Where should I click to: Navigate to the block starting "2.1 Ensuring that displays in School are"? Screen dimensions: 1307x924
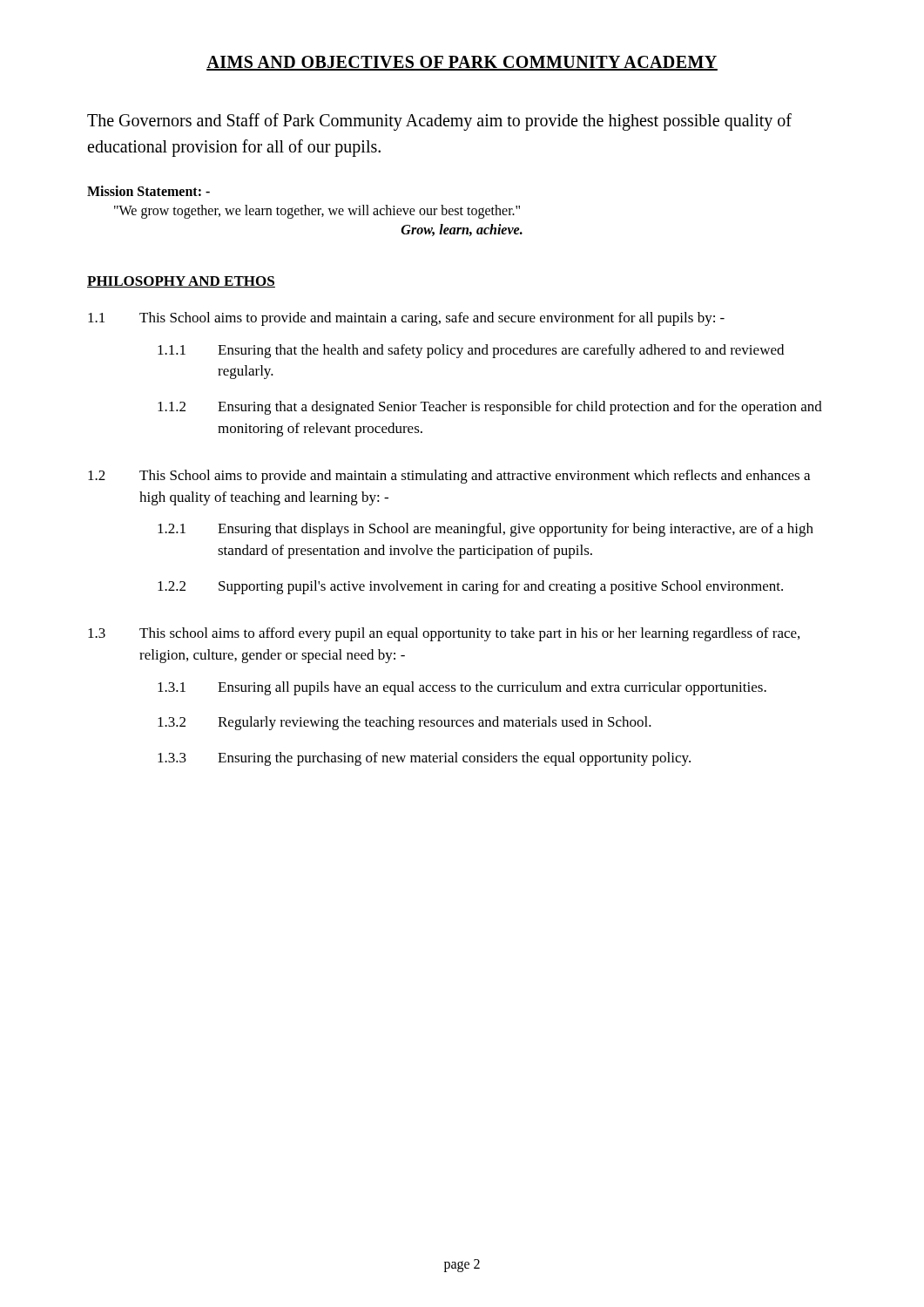(x=497, y=540)
